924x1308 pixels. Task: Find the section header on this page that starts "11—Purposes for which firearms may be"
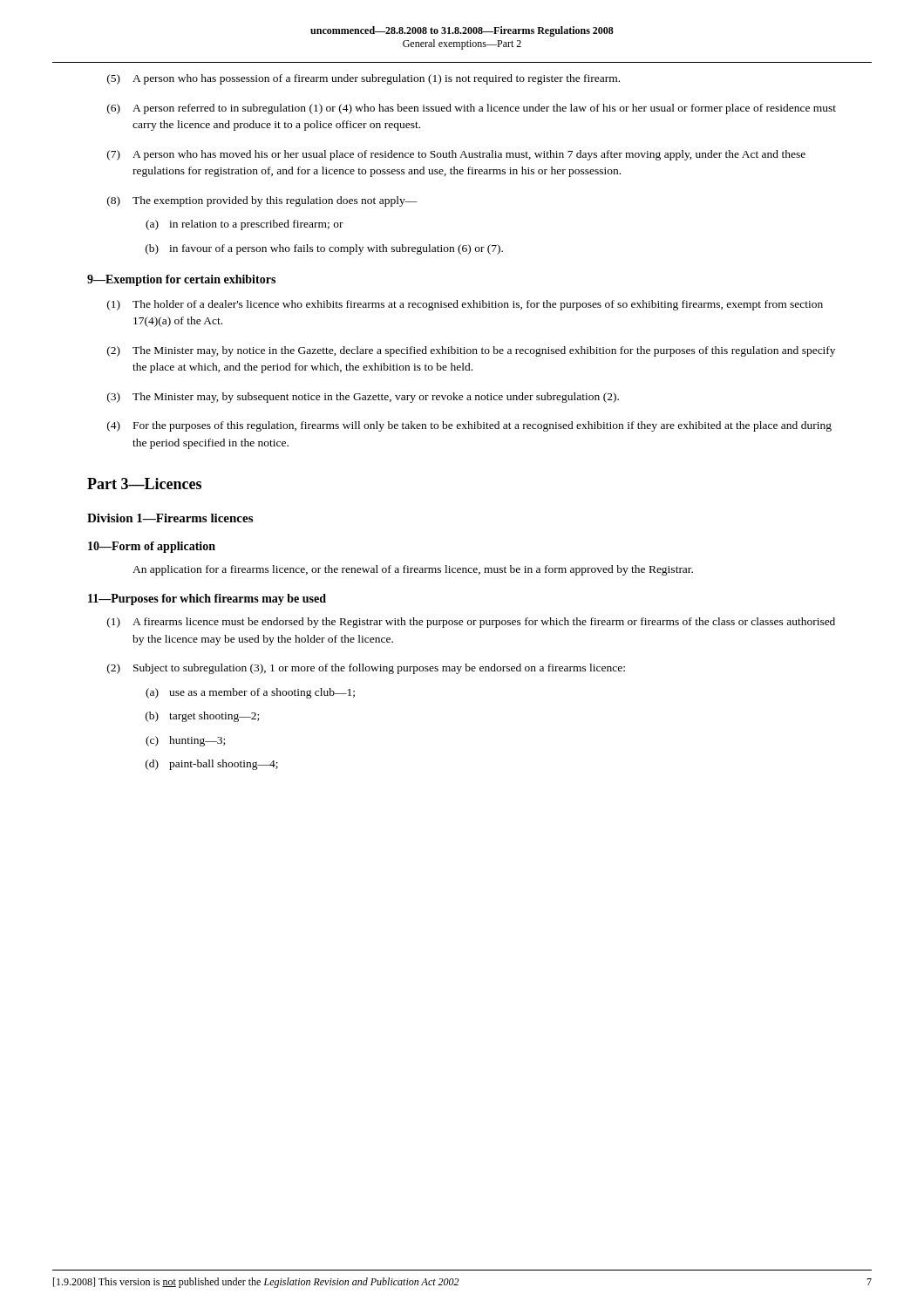click(207, 599)
